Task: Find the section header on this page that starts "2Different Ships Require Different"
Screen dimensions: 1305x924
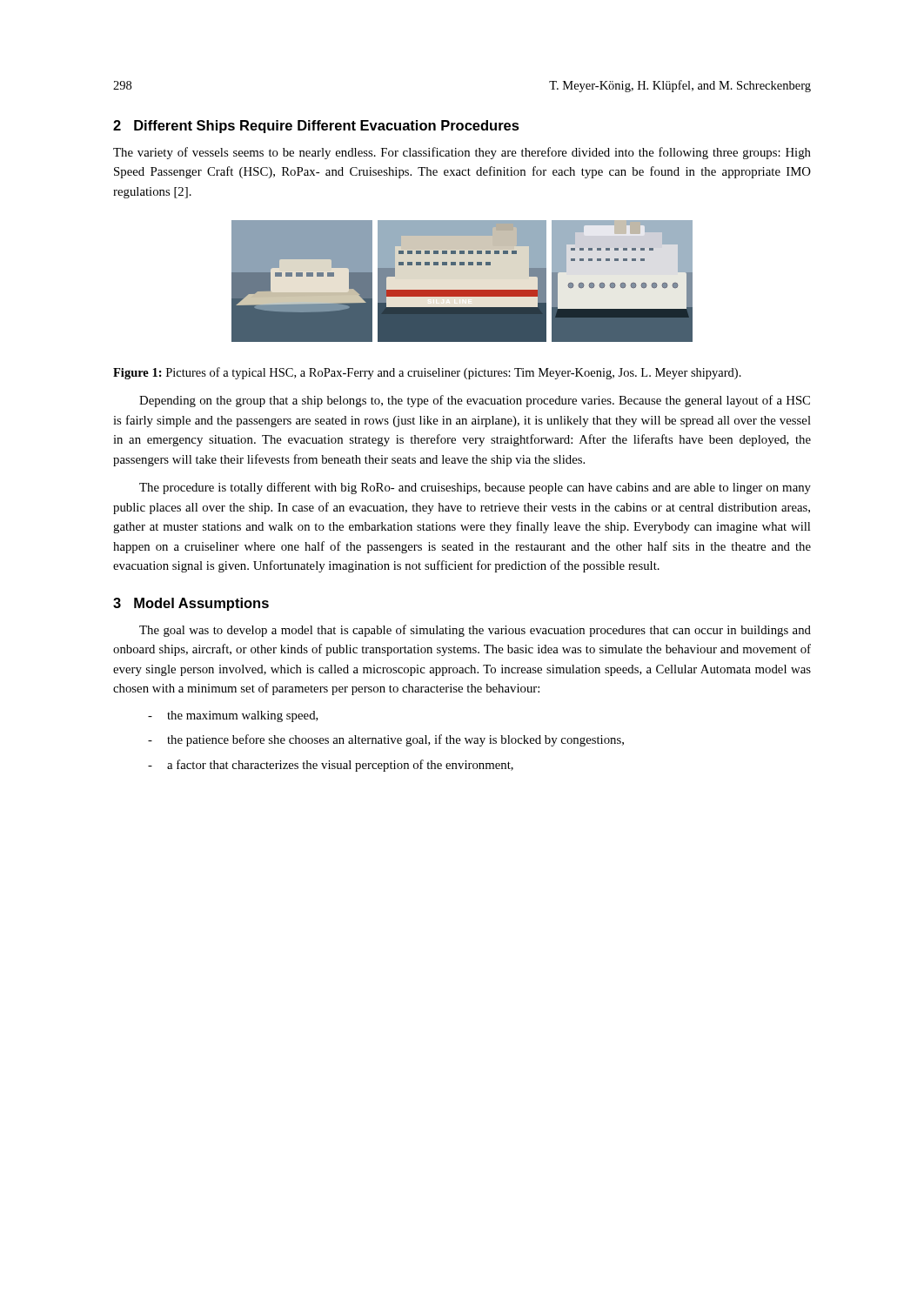Action: click(316, 125)
